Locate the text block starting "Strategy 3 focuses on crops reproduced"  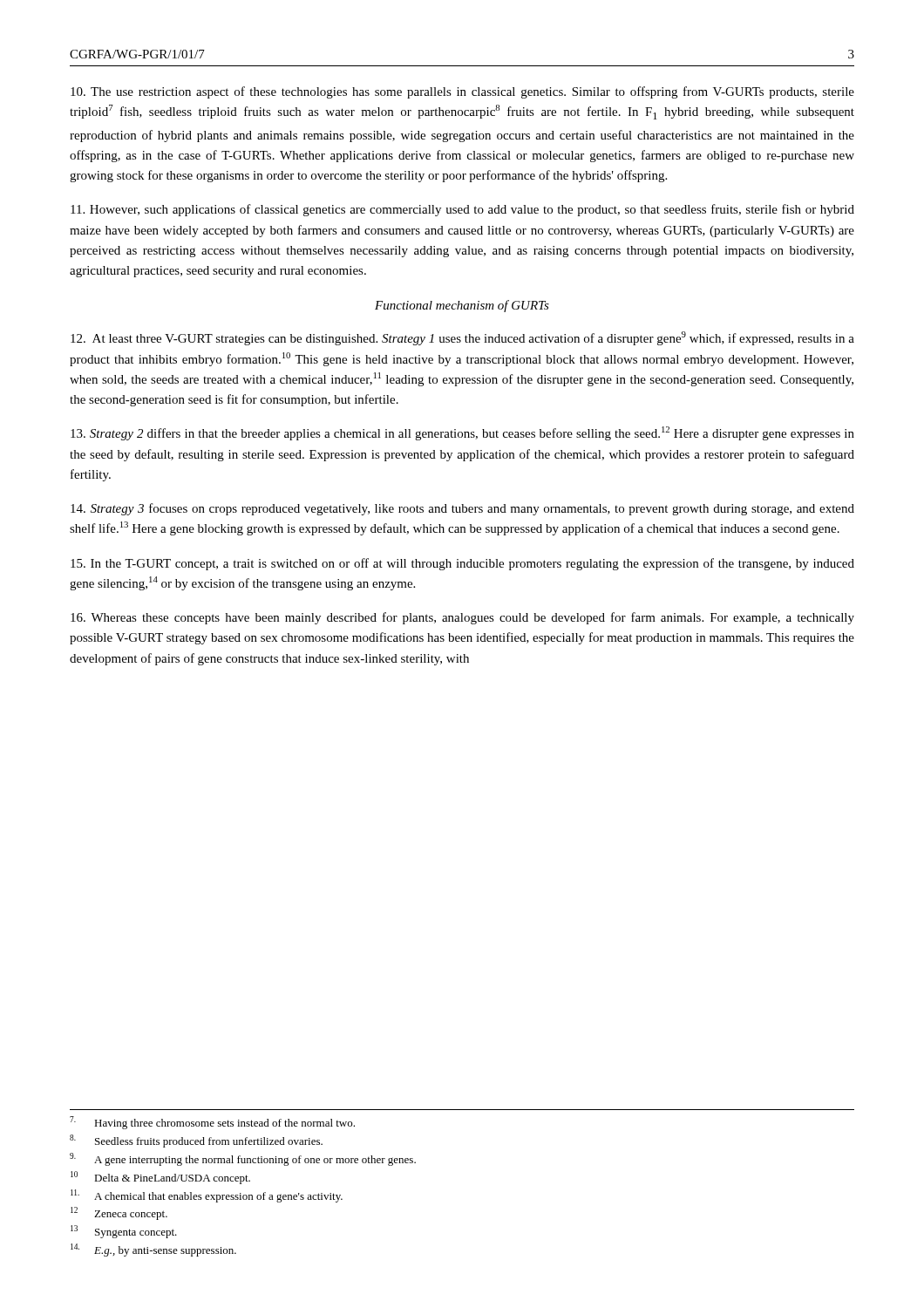(x=462, y=519)
